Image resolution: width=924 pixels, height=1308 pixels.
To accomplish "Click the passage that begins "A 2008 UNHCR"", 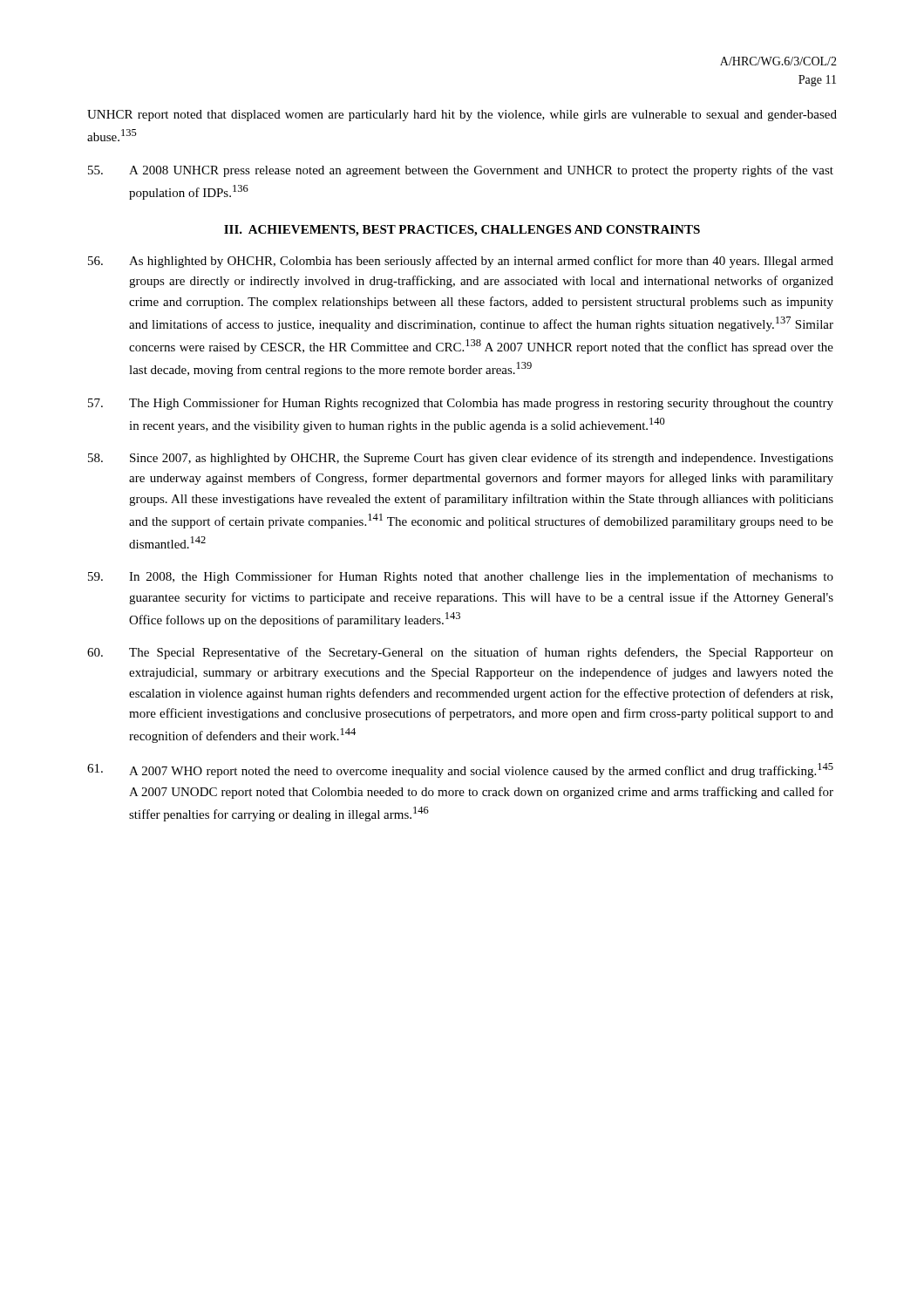I will pos(460,182).
